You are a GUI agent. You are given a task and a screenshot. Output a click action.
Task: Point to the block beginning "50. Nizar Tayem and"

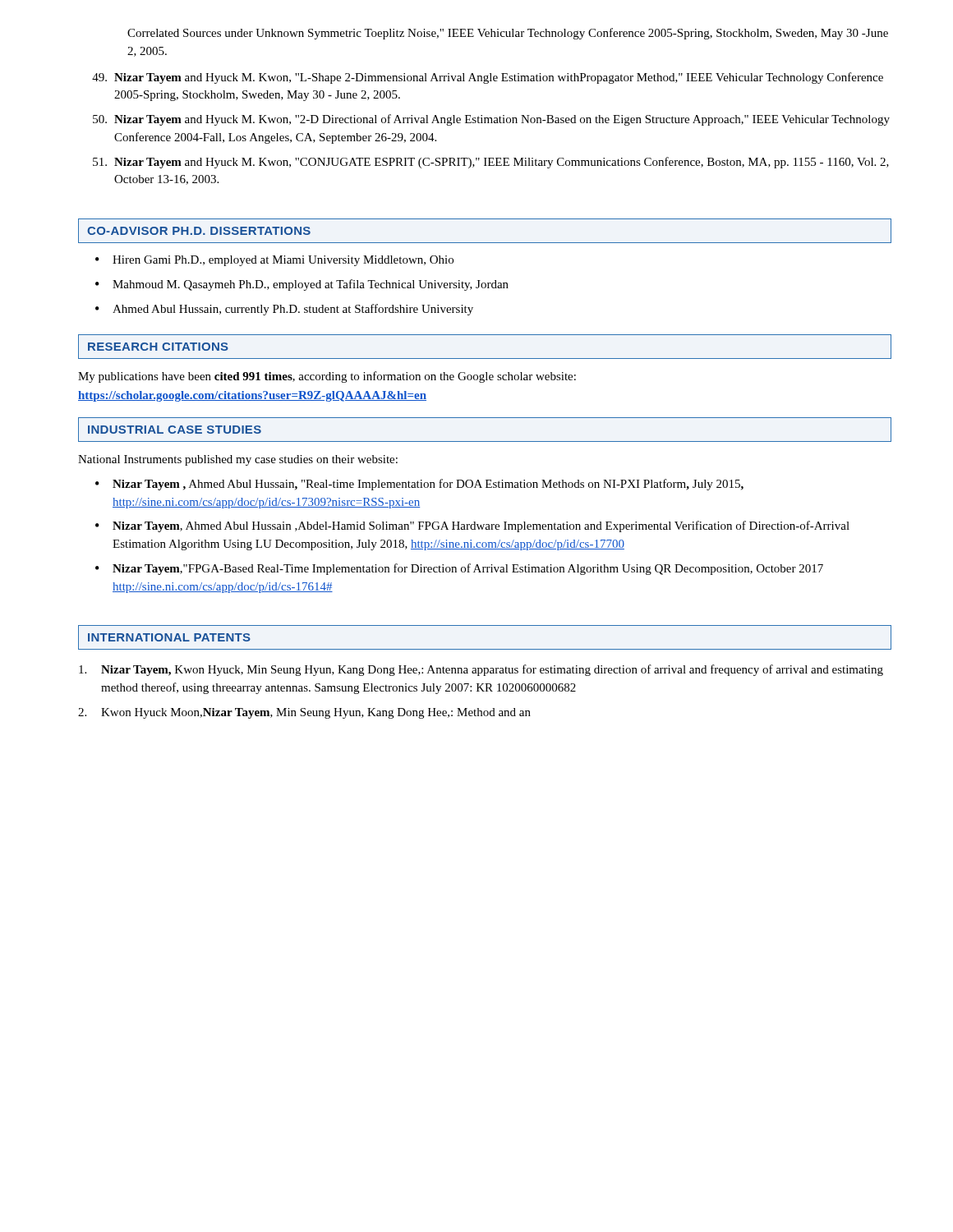[485, 129]
